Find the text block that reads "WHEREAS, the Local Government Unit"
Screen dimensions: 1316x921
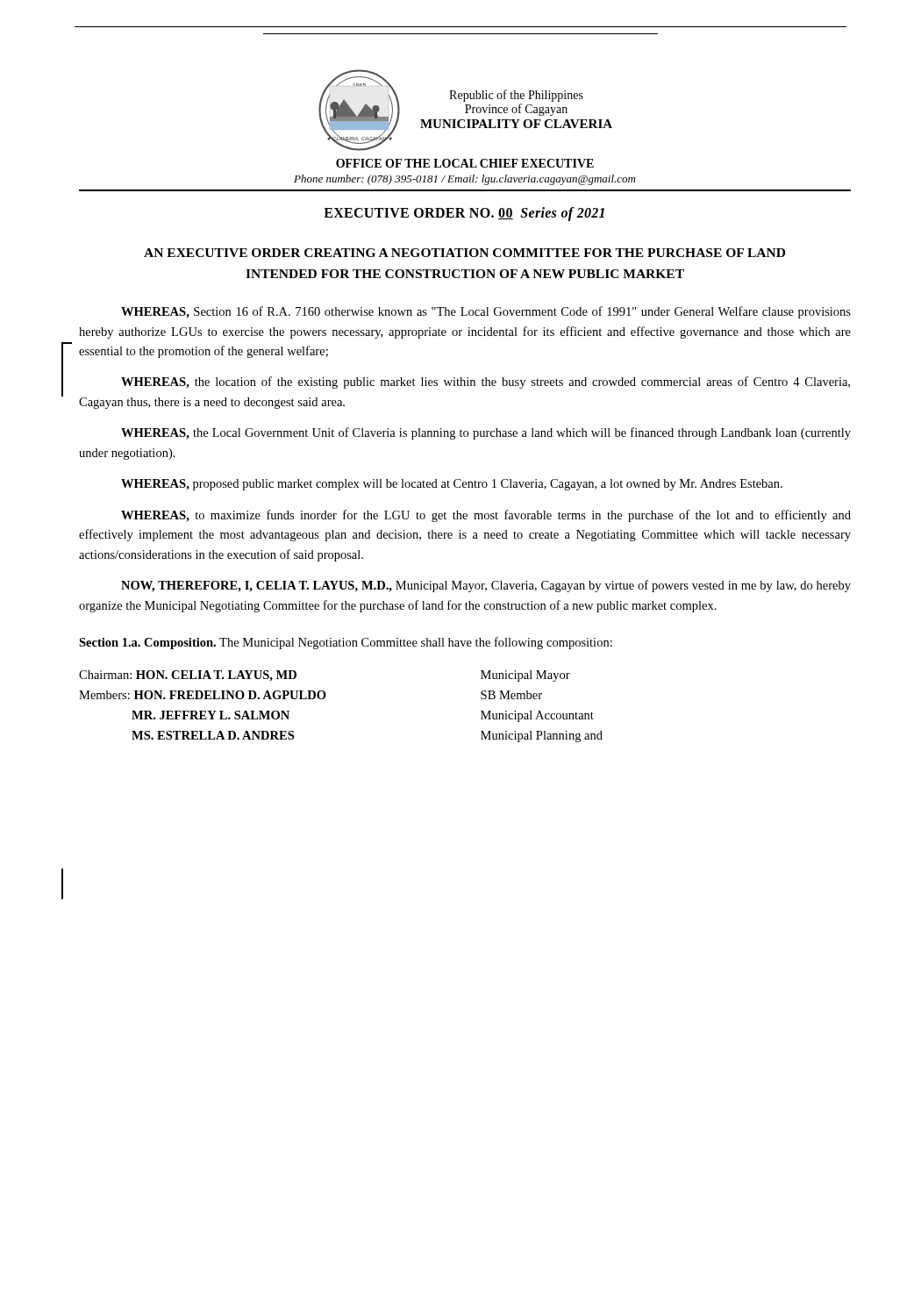pos(465,443)
